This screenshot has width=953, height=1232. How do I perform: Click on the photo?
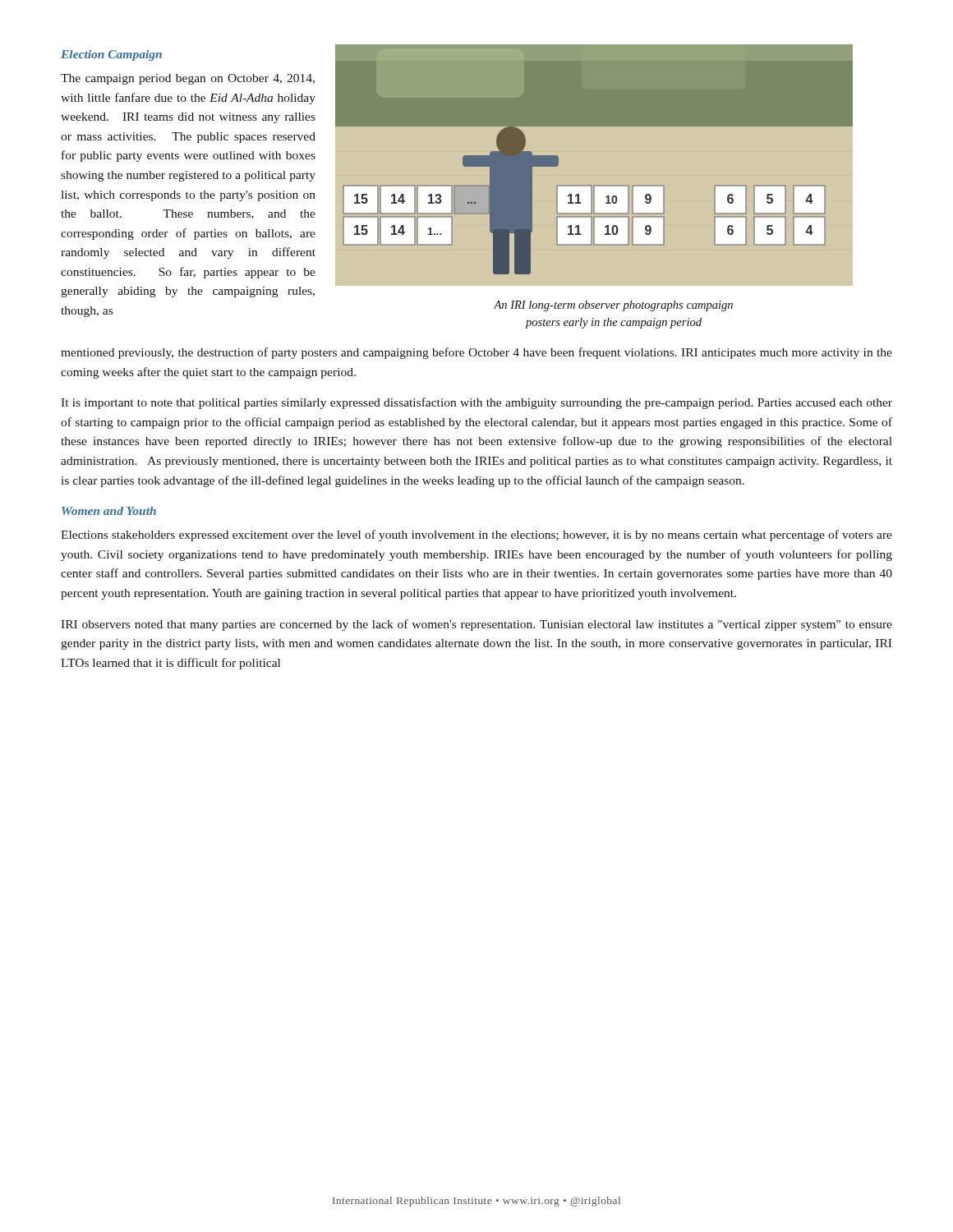coord(614,168)
